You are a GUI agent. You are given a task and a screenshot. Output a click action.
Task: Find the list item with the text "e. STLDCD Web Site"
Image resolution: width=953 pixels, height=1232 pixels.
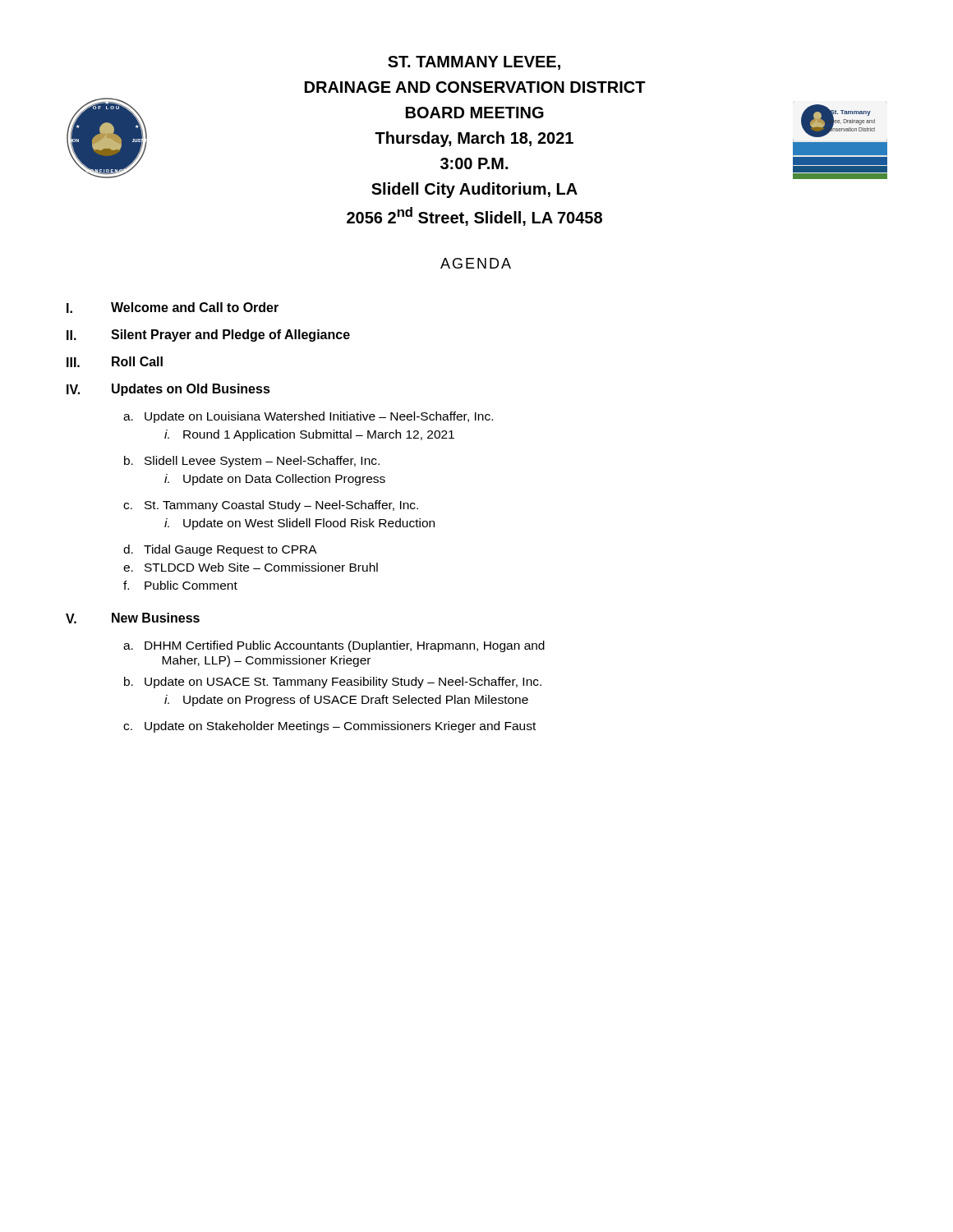click(251, 567)
